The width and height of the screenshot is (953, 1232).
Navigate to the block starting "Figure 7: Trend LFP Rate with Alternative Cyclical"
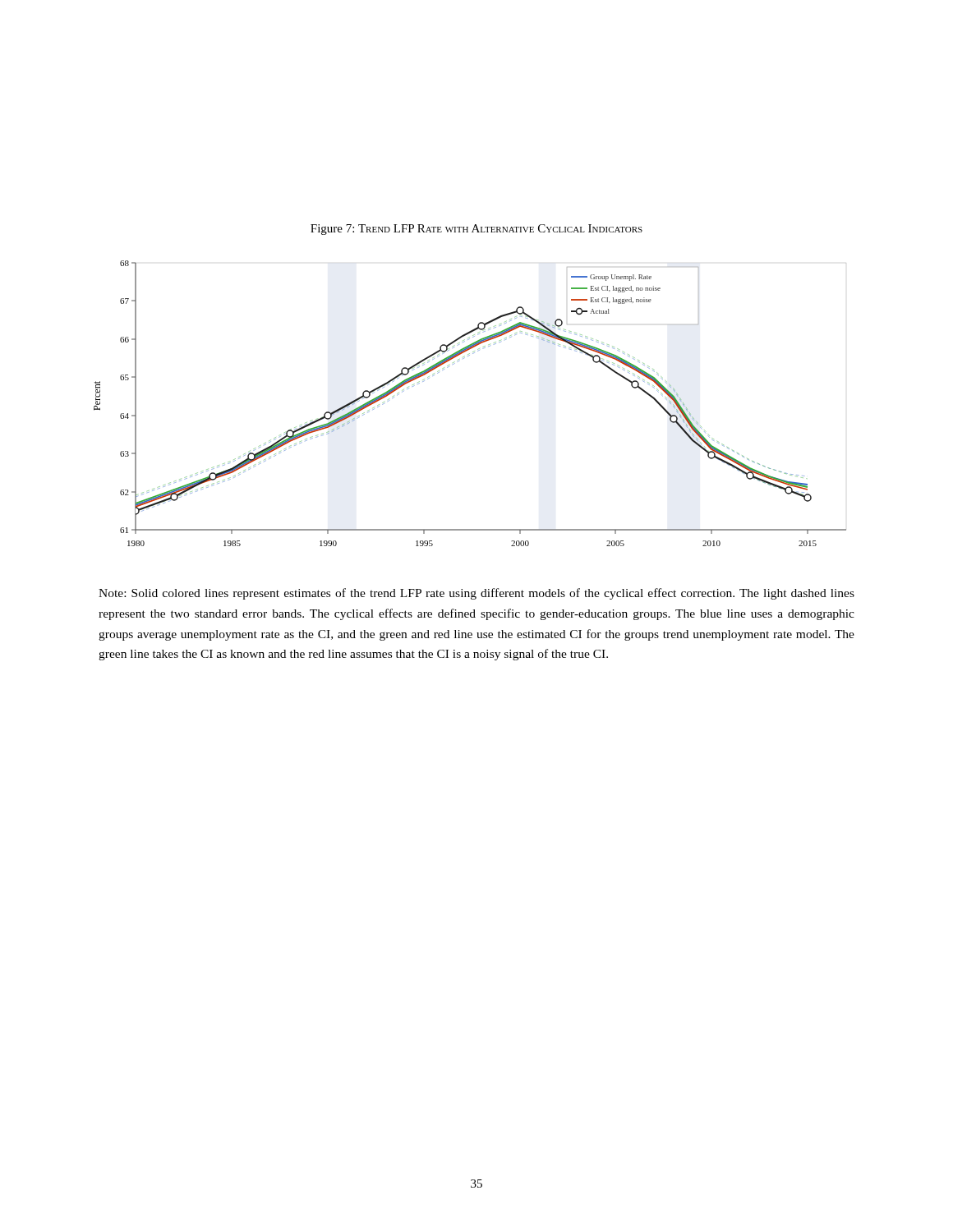476,228
